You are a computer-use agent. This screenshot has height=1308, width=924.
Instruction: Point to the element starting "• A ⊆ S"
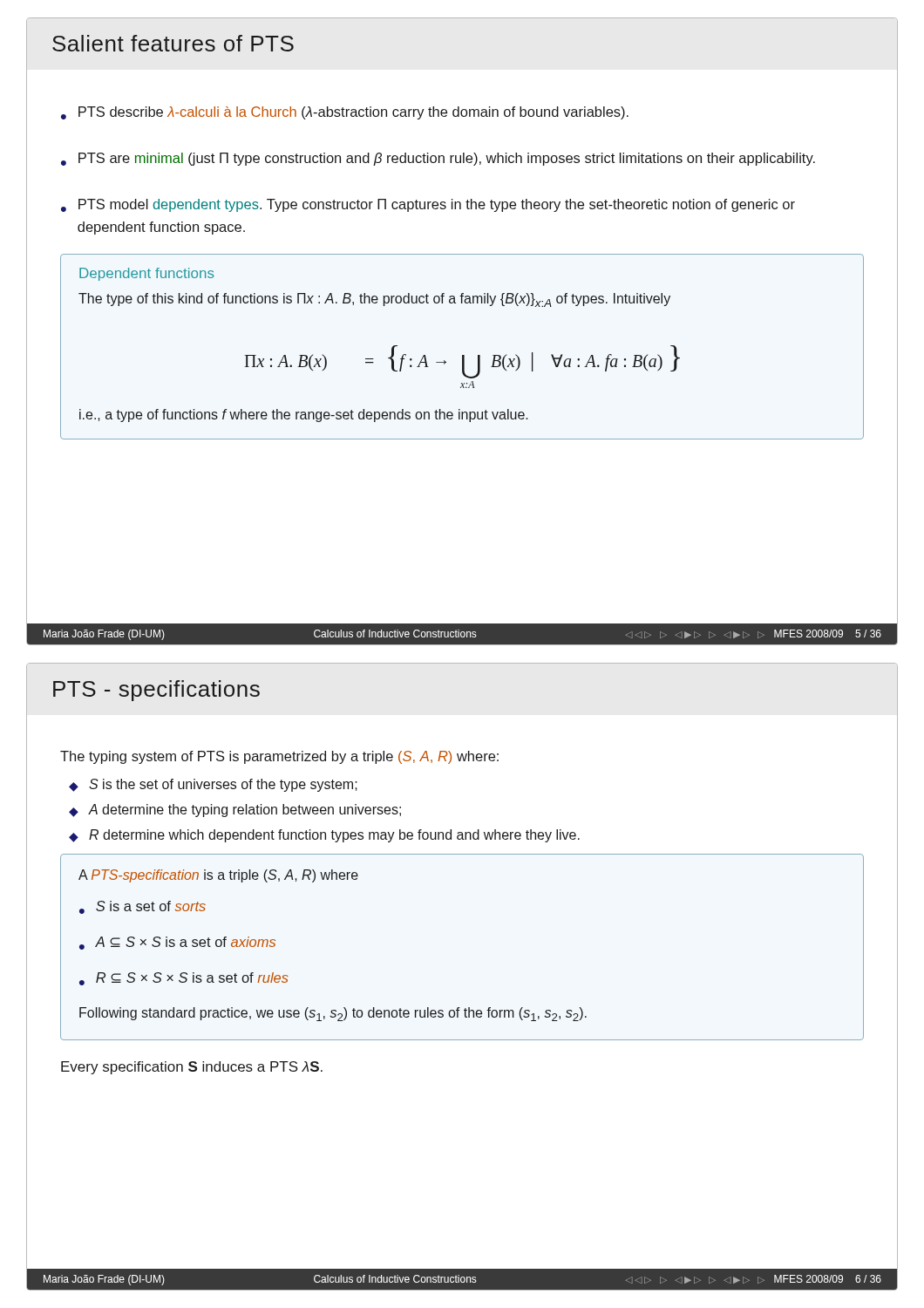tap(177, 943)
